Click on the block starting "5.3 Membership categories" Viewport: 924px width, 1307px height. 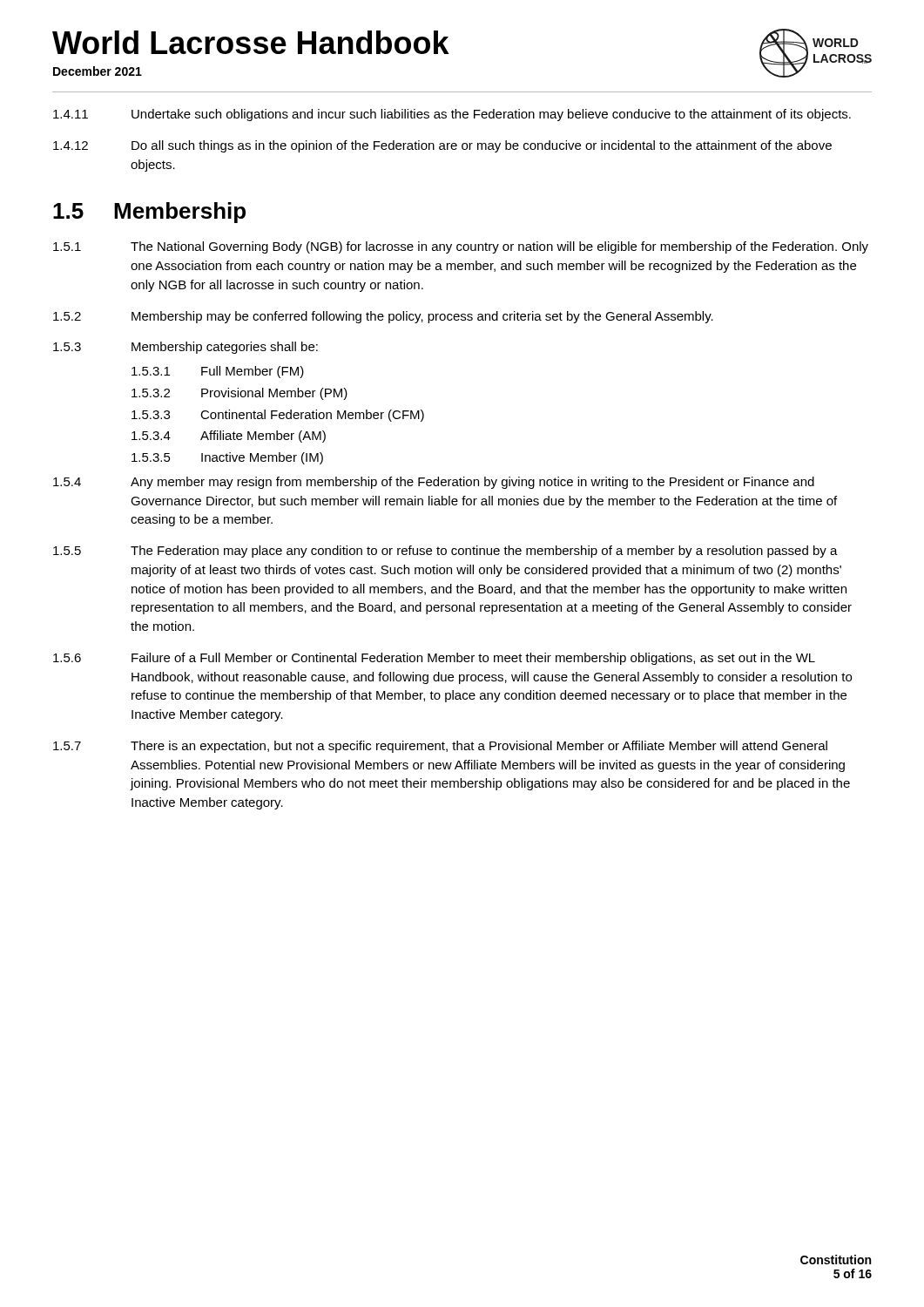(x=185, y=348)
